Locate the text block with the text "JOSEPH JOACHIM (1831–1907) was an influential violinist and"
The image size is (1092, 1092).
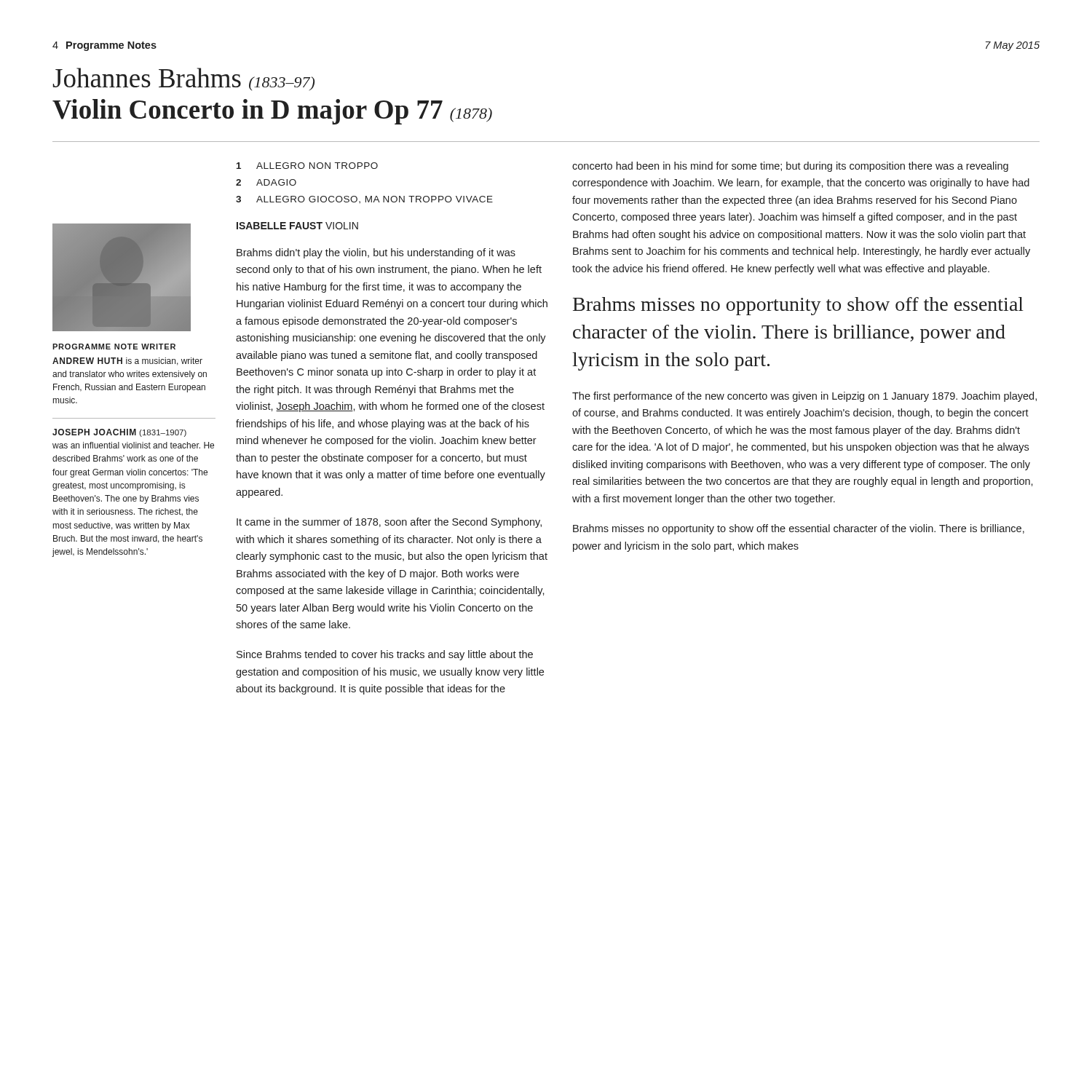(x=133, y=492)
